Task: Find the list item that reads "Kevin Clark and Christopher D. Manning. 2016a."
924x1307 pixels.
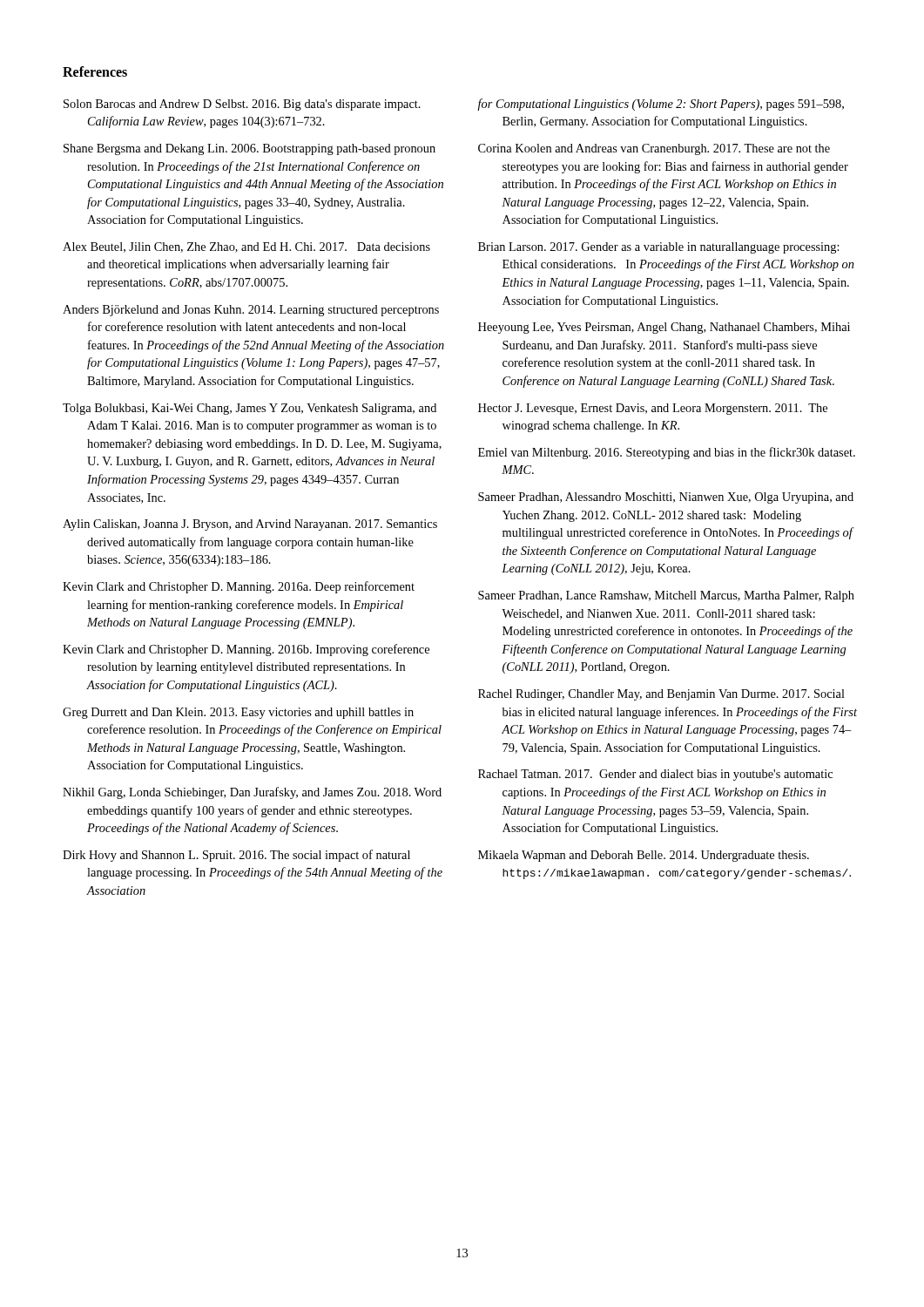Action: (x=239, y=604)
